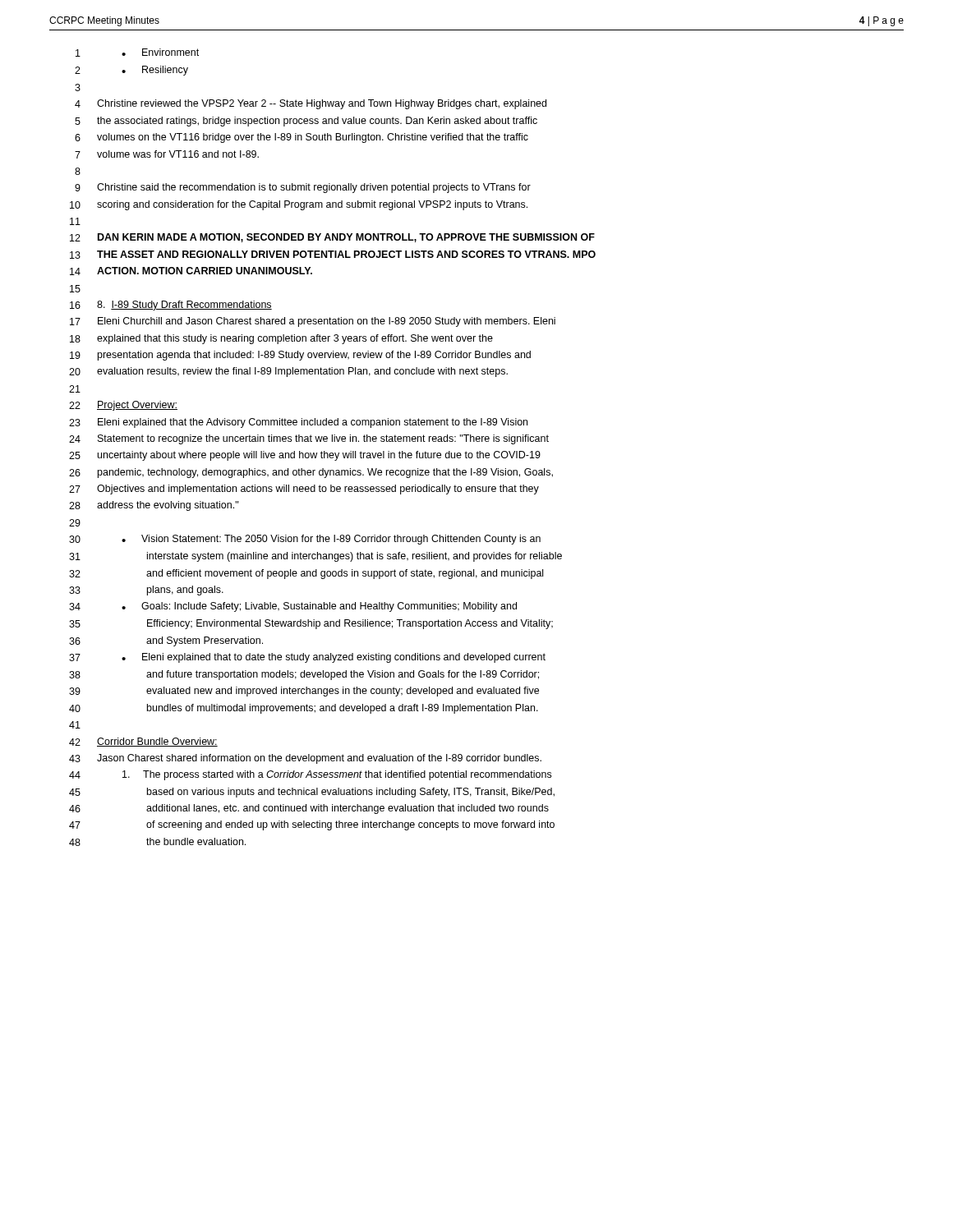Find the region starting "47 of screening"
The width and height of the screenshot is (953, 1232).
(476, 826)
